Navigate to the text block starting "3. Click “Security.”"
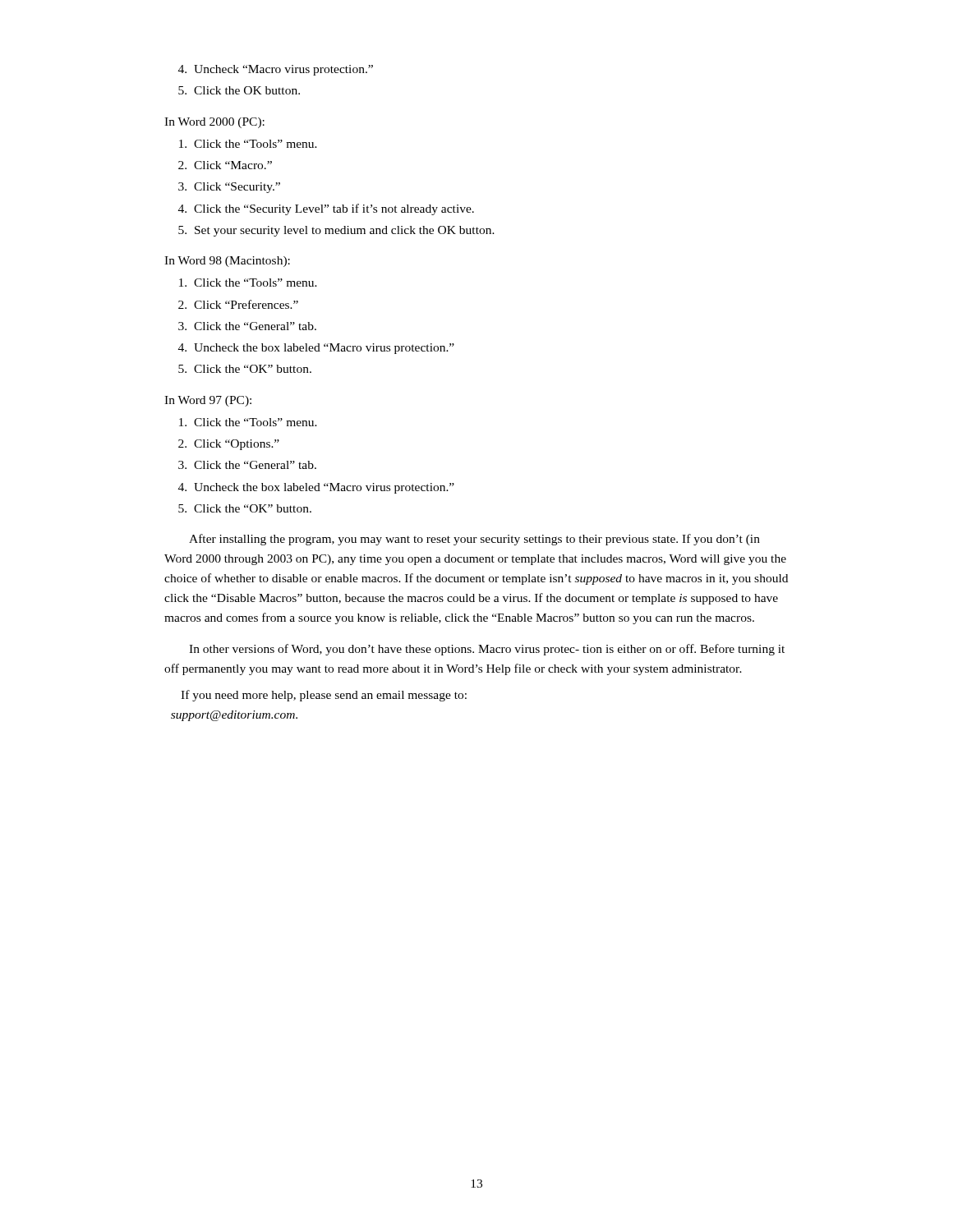 (x=229, y=188)
